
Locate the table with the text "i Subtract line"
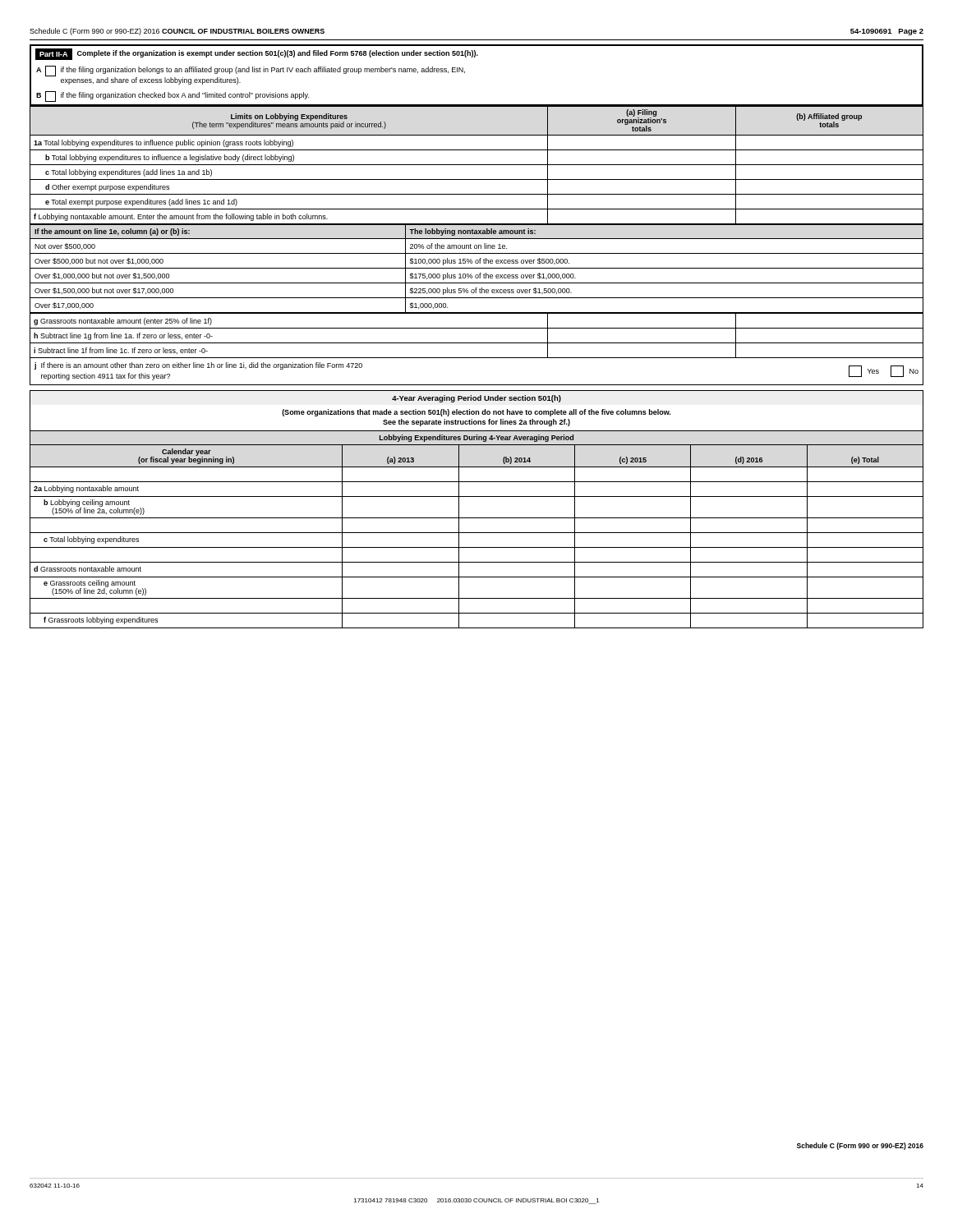[x=476, y=336]
